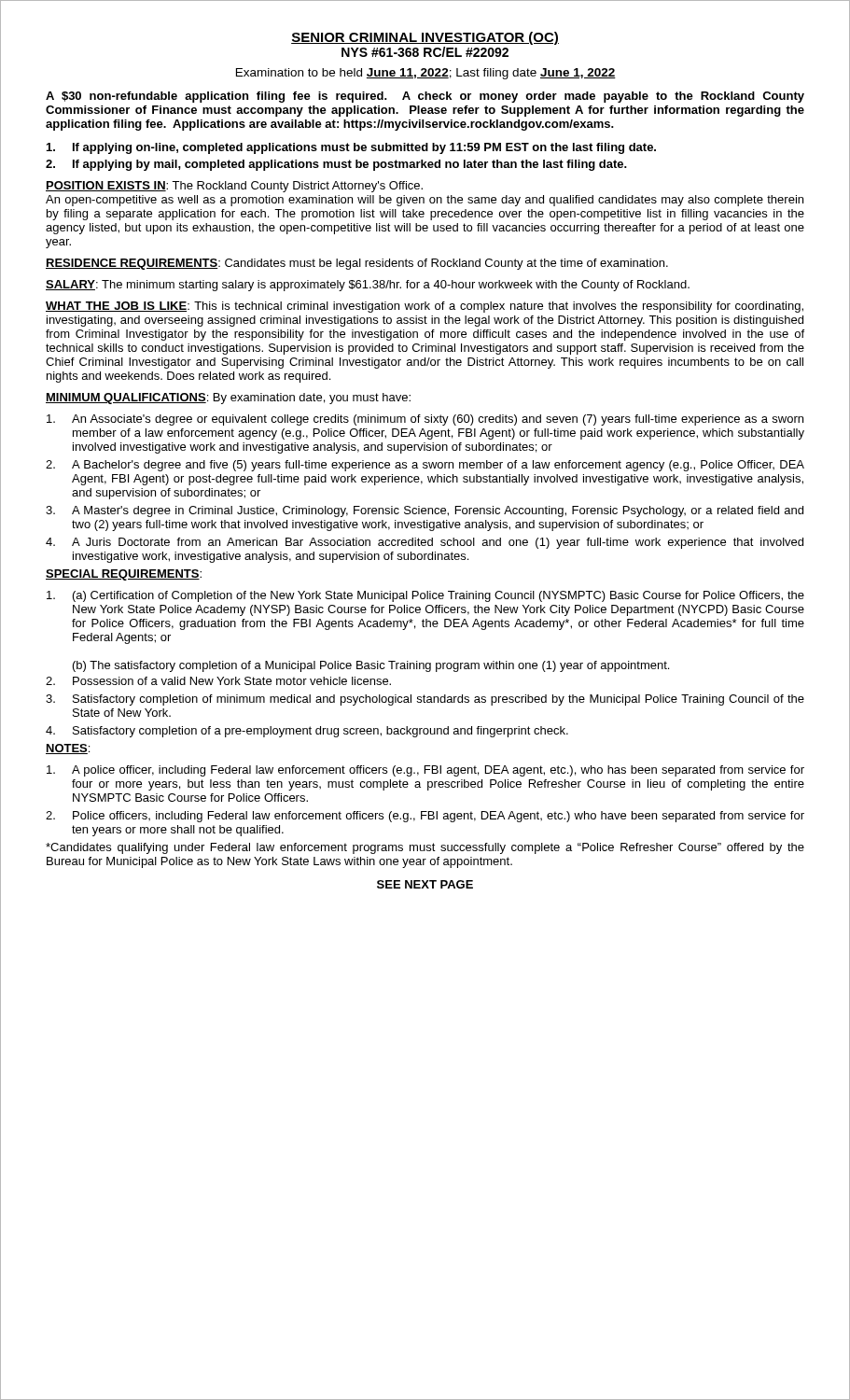Find the text starting "4. A Juris"

tap(425, 549)
